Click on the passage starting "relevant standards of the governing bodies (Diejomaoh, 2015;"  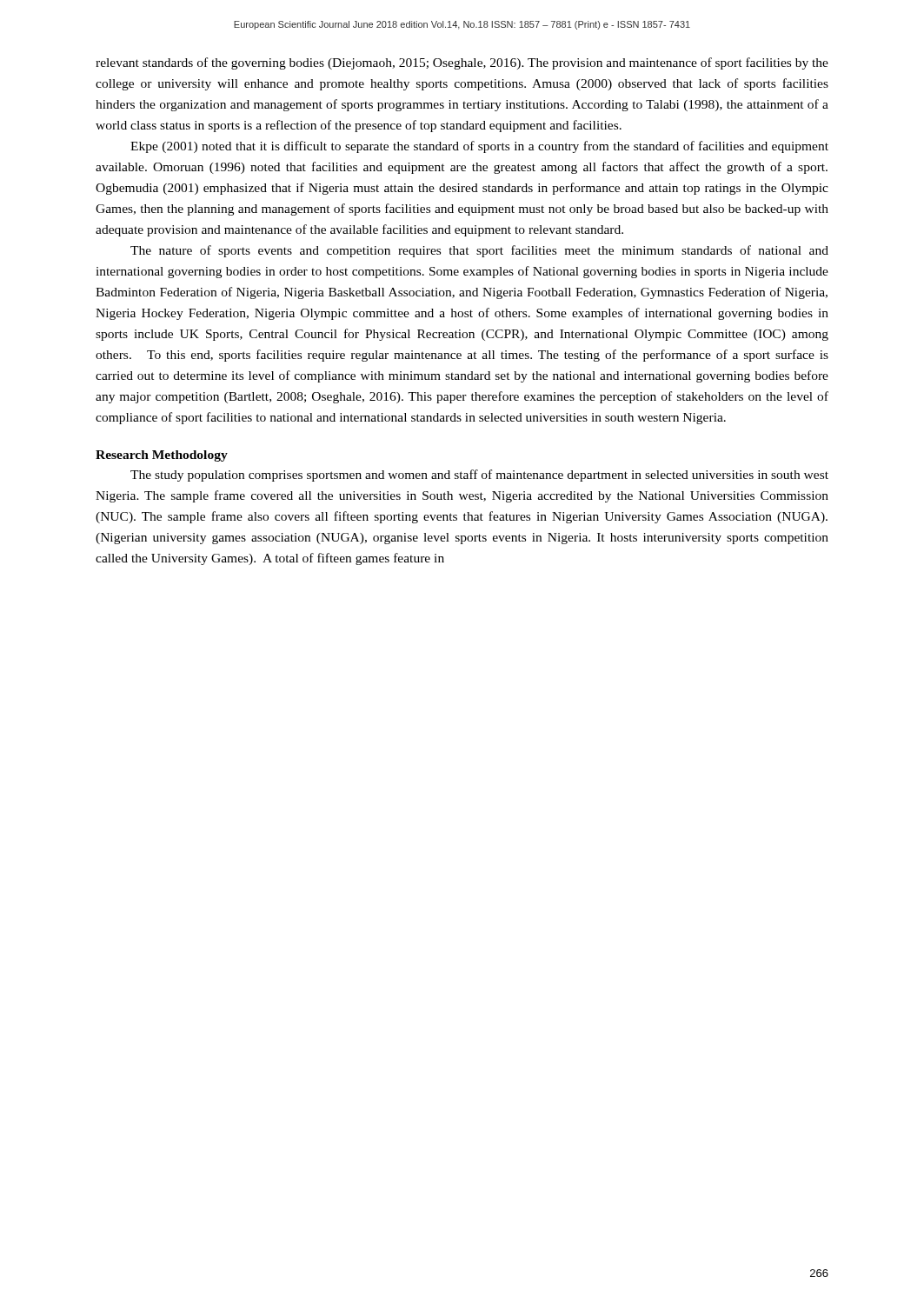pos(462,94)
